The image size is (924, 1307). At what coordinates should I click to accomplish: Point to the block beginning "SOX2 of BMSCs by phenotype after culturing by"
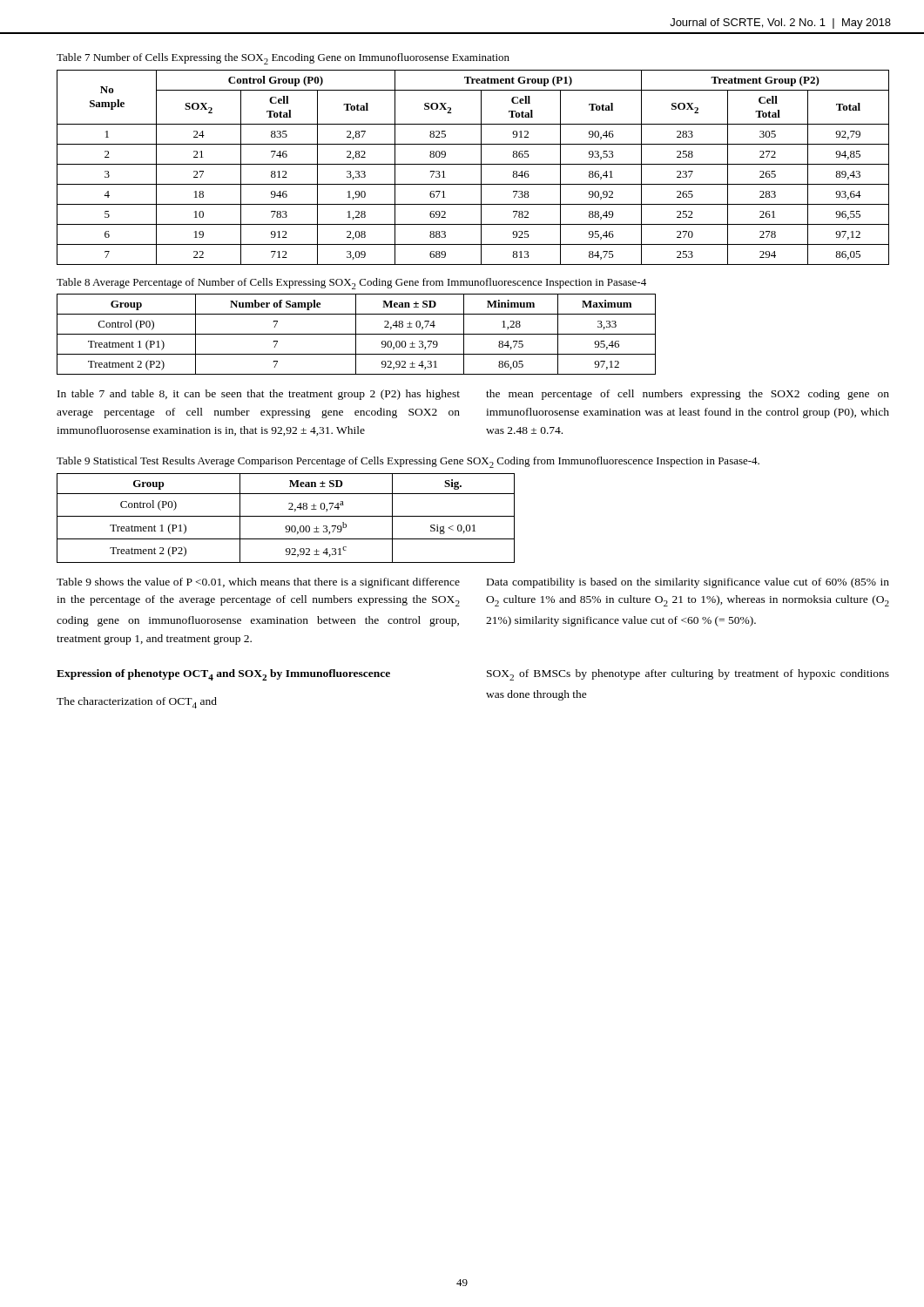pos(688,684)
